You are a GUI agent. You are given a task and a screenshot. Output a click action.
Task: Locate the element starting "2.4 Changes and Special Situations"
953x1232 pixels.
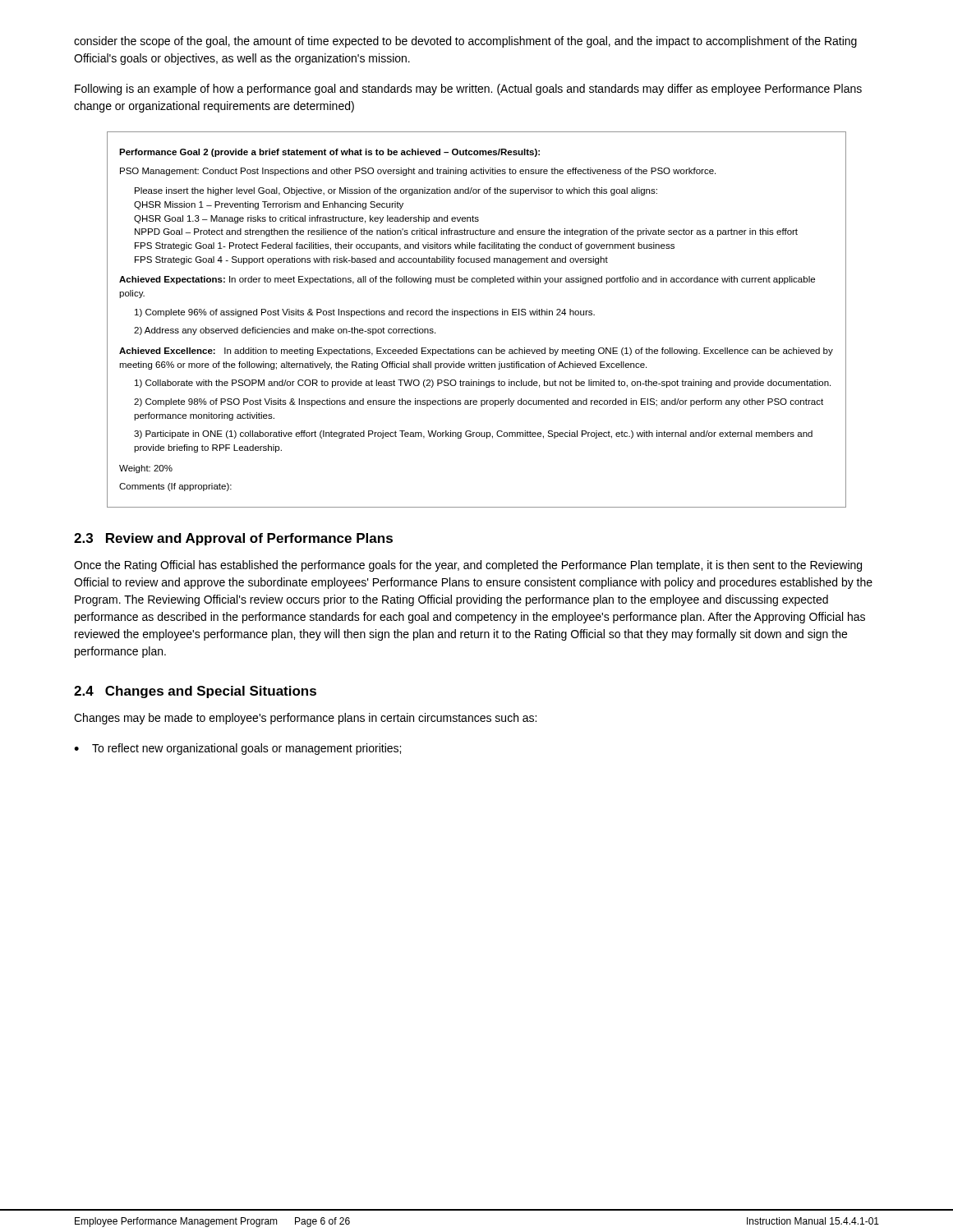point(195,691)
